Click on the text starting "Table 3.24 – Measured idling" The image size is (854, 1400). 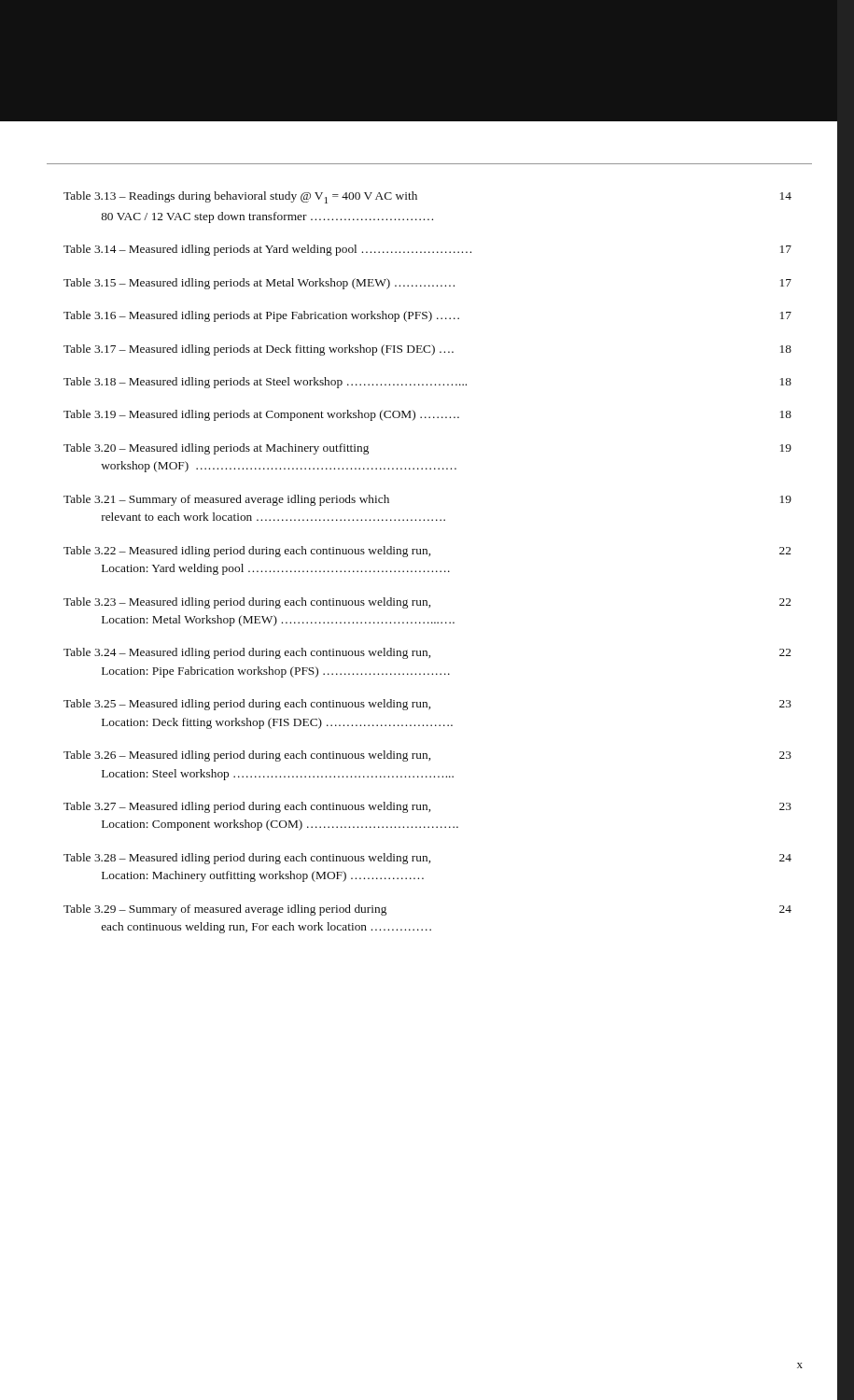tap(427, 662)
